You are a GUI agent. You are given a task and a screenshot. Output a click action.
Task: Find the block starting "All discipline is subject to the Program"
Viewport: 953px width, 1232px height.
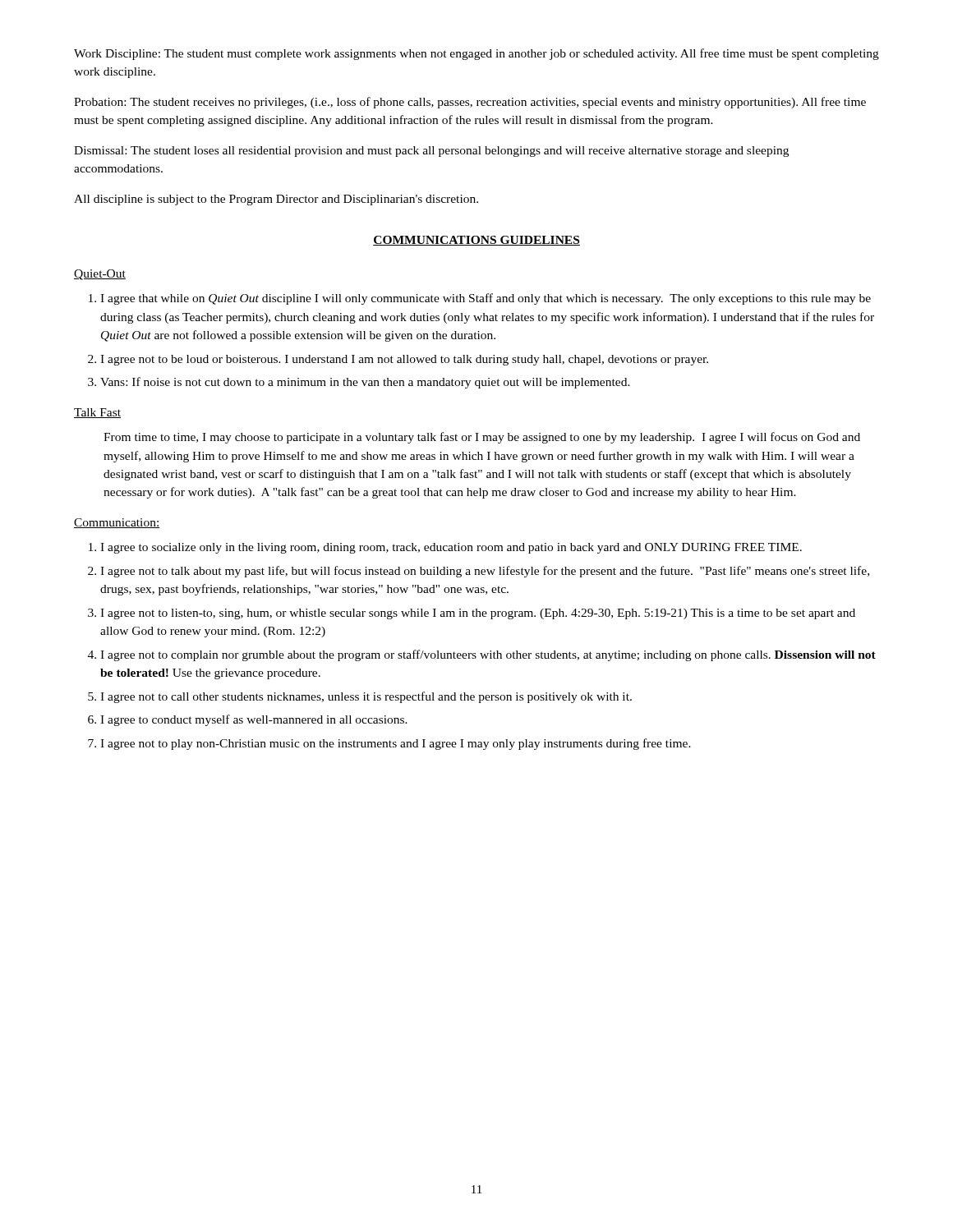(277, 198)
